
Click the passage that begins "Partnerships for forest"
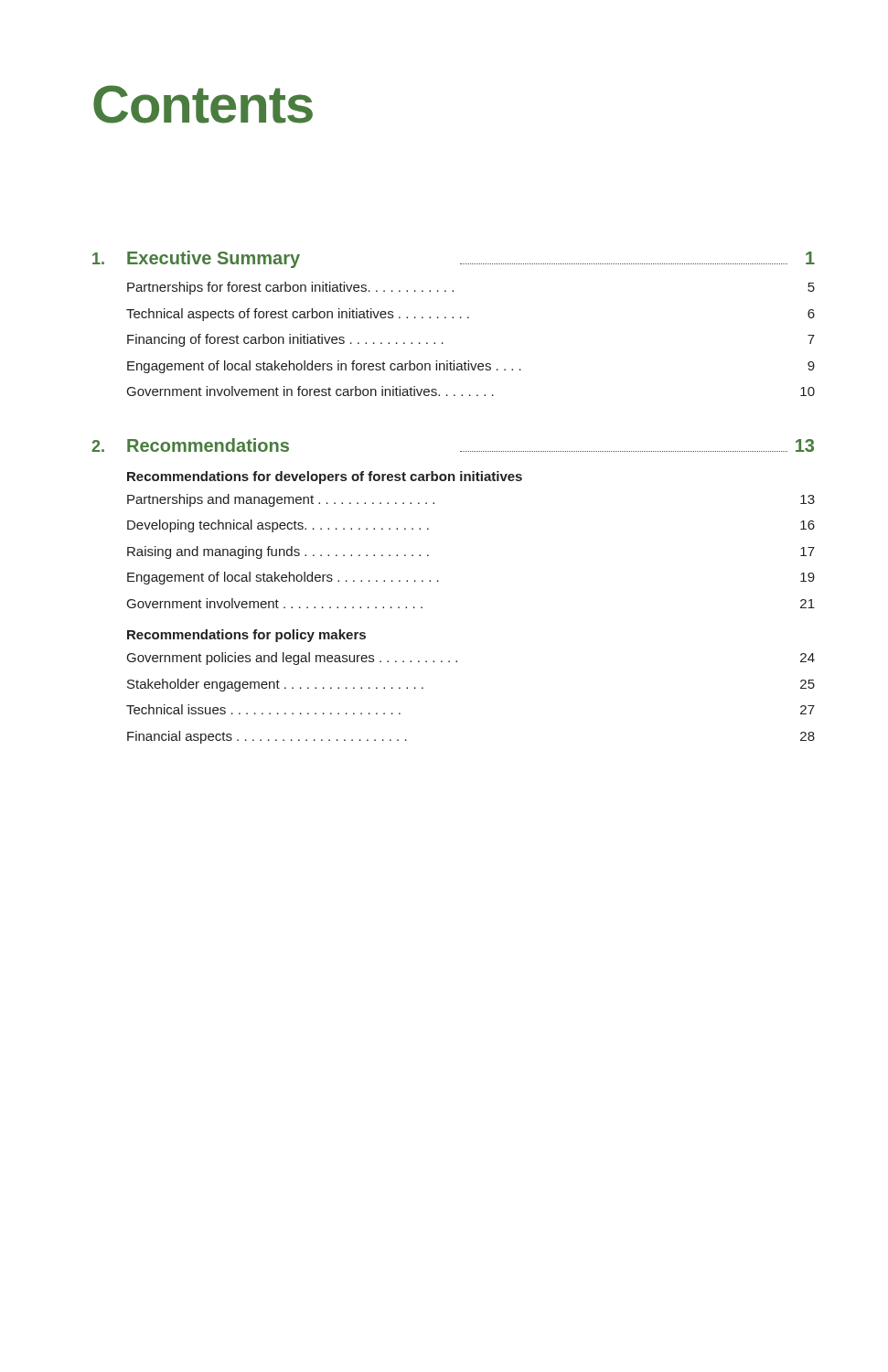tap(453, 287)
